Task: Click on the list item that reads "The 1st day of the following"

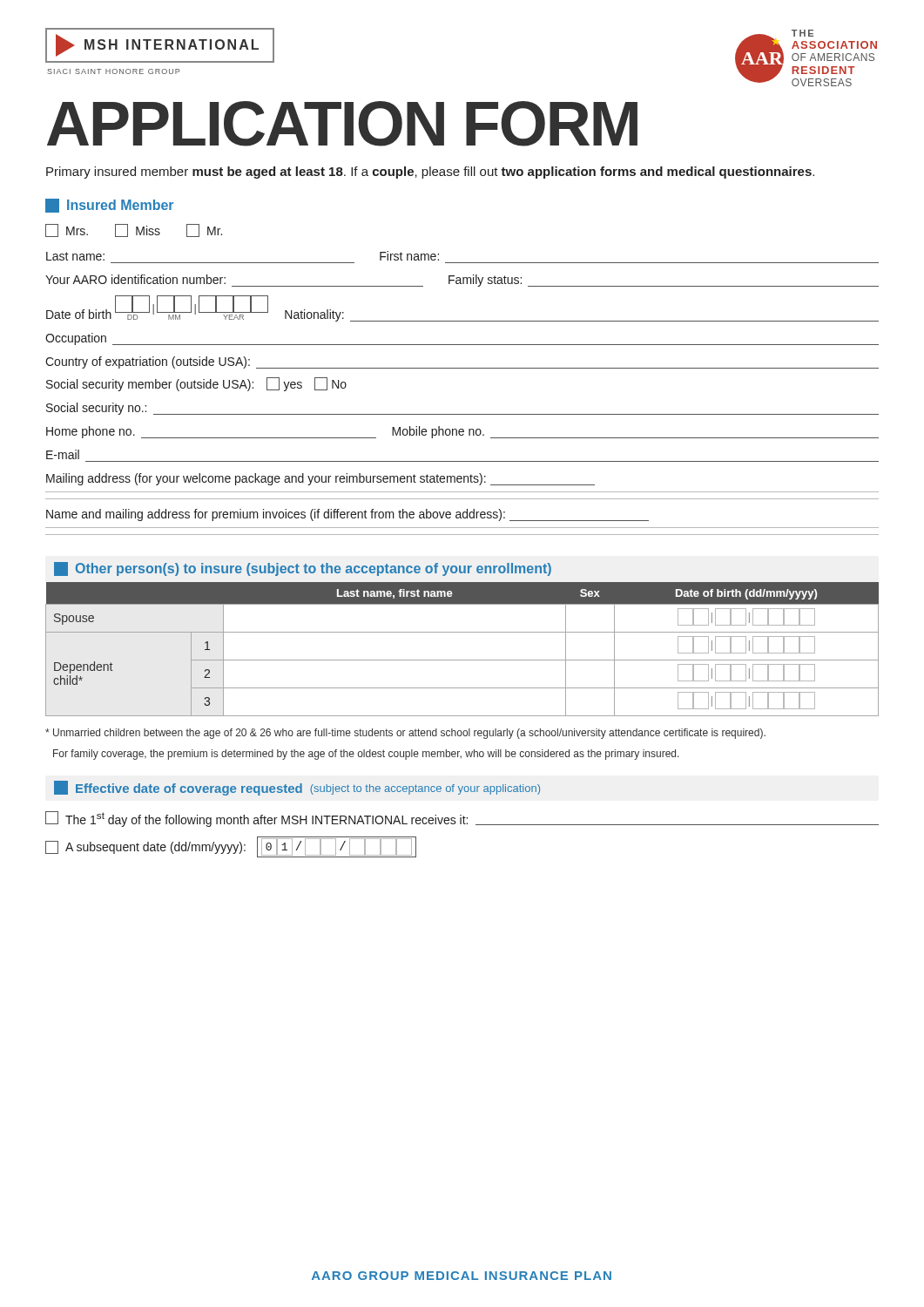Action: 462,818
